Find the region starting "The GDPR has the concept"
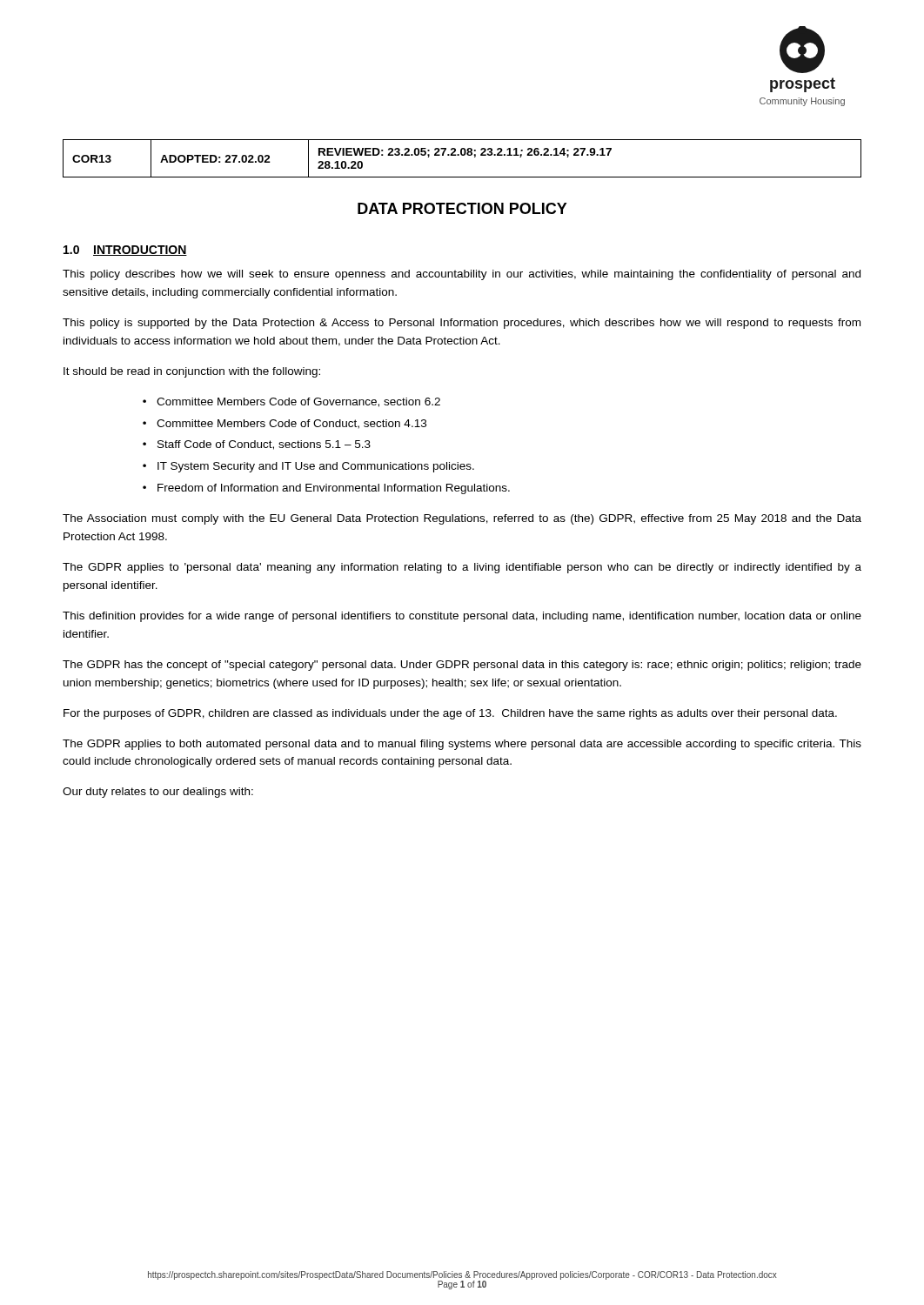 462,673
